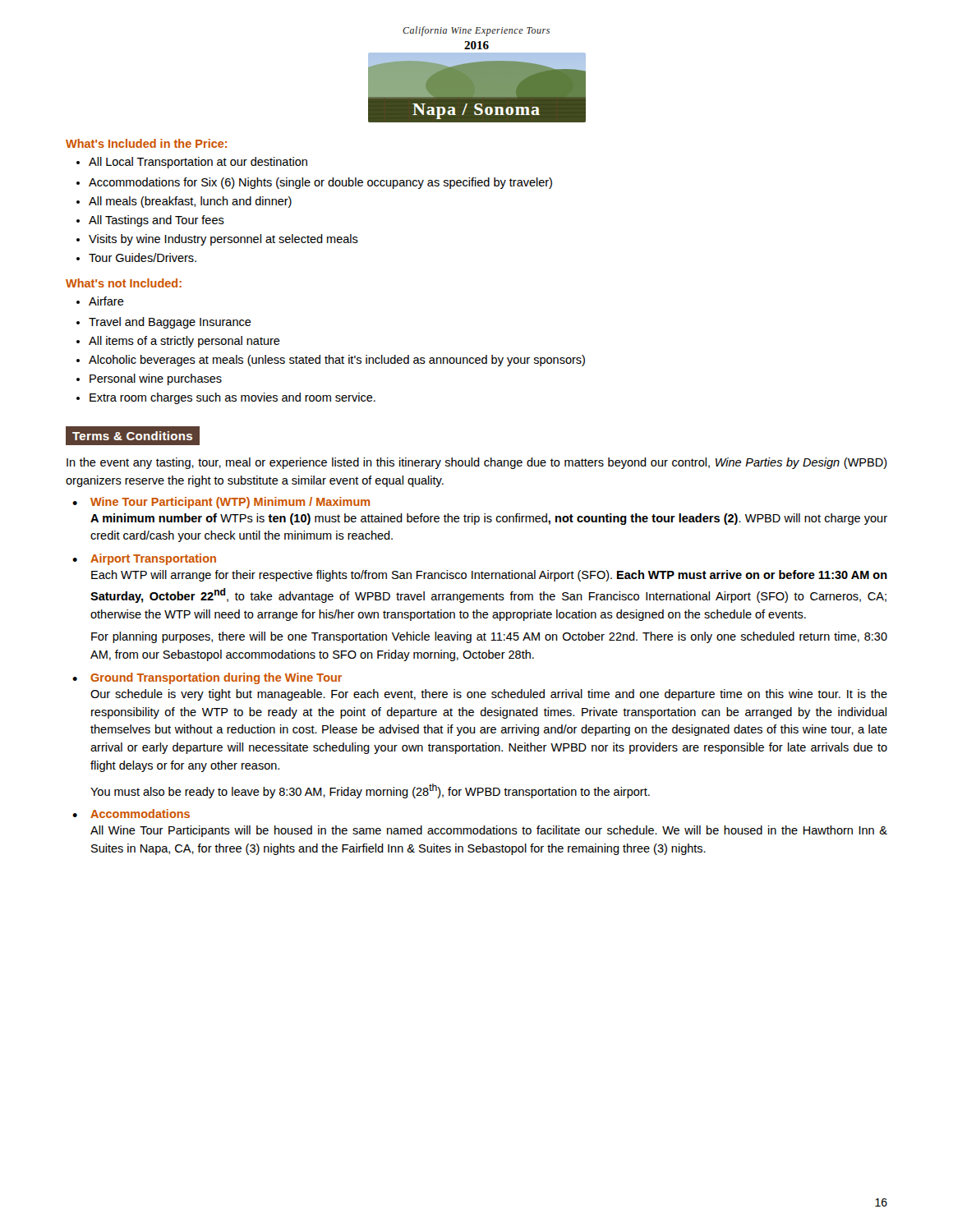Click on the block starting "Personal wine purchases"

pos(149,379)
